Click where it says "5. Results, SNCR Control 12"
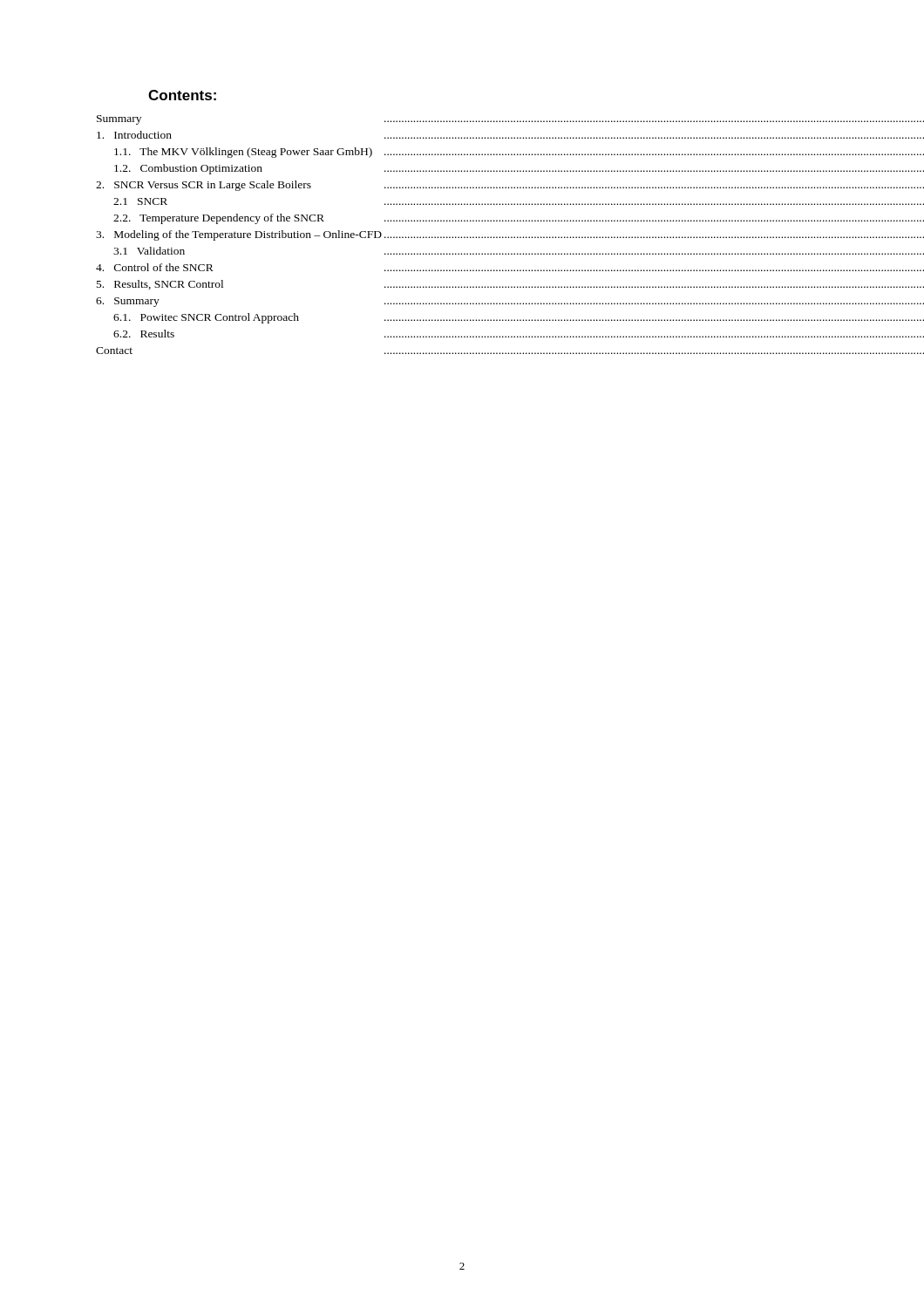The width and height of the screenshot is (924, 1308). point(510,284)
